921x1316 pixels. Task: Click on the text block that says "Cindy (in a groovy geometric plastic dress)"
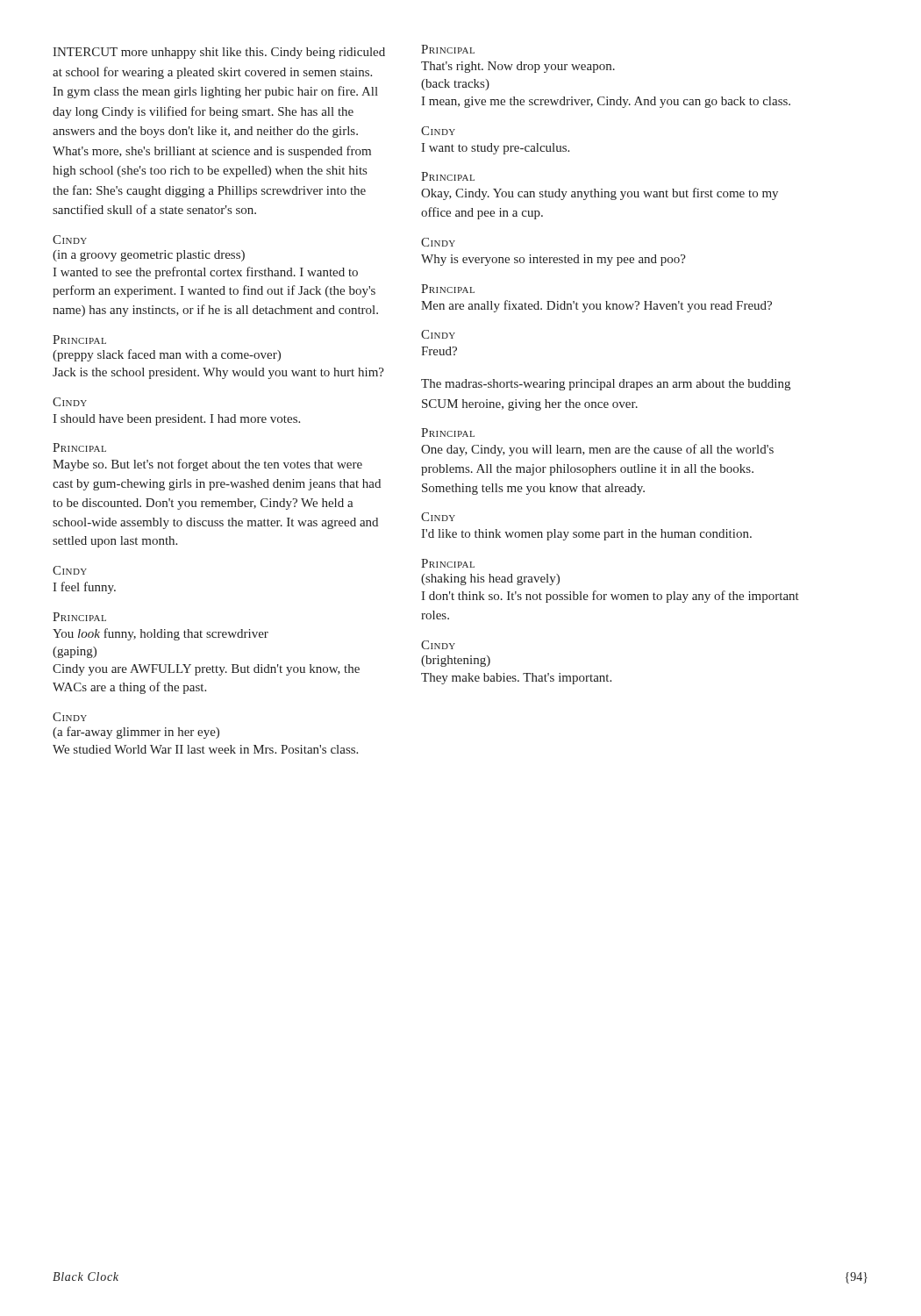(219, 276)
